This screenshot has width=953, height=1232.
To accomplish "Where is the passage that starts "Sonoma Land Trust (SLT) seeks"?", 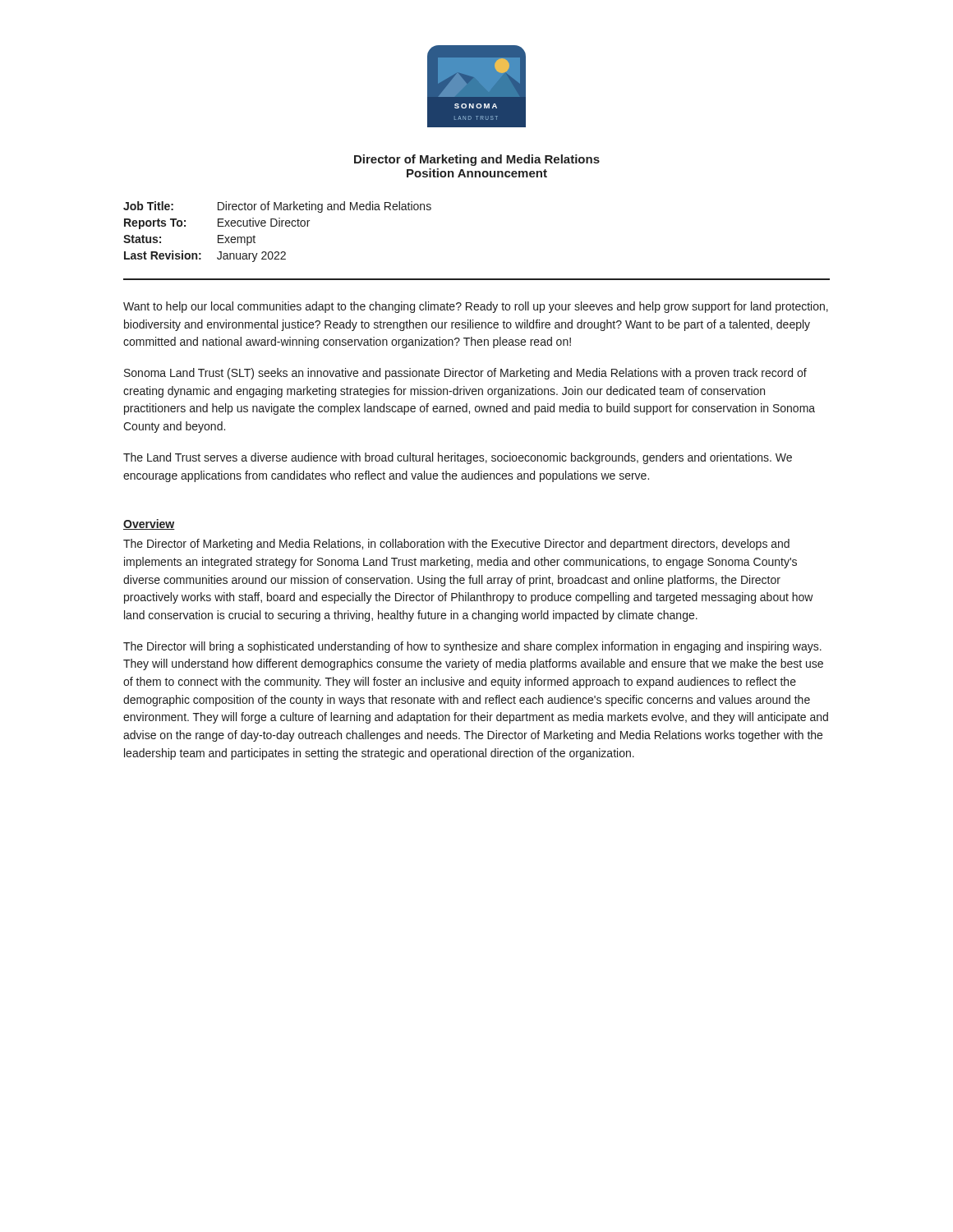I will tap(469, 400).
